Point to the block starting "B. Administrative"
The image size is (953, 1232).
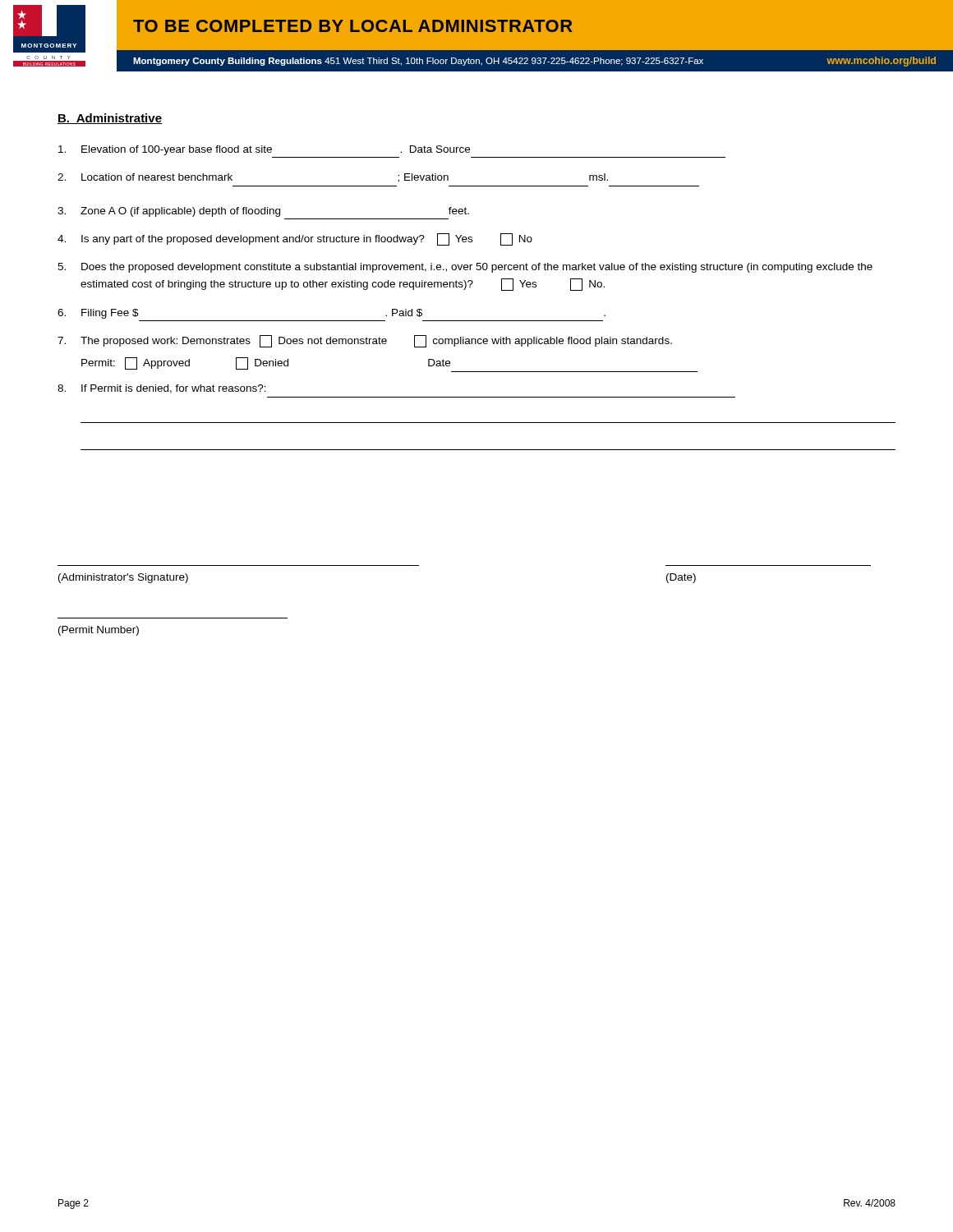[110, 118]
